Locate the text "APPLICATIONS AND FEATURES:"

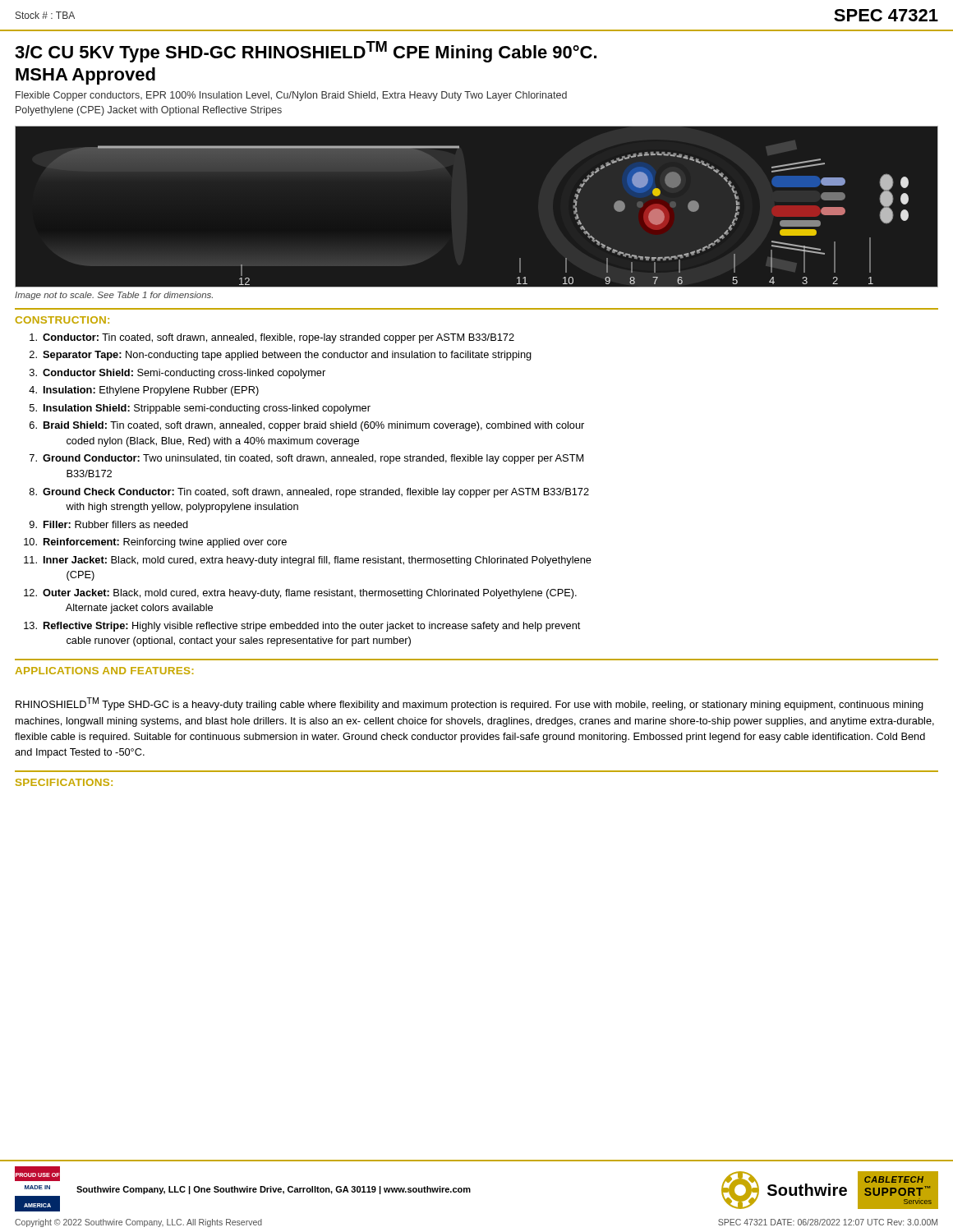[105, 670]
